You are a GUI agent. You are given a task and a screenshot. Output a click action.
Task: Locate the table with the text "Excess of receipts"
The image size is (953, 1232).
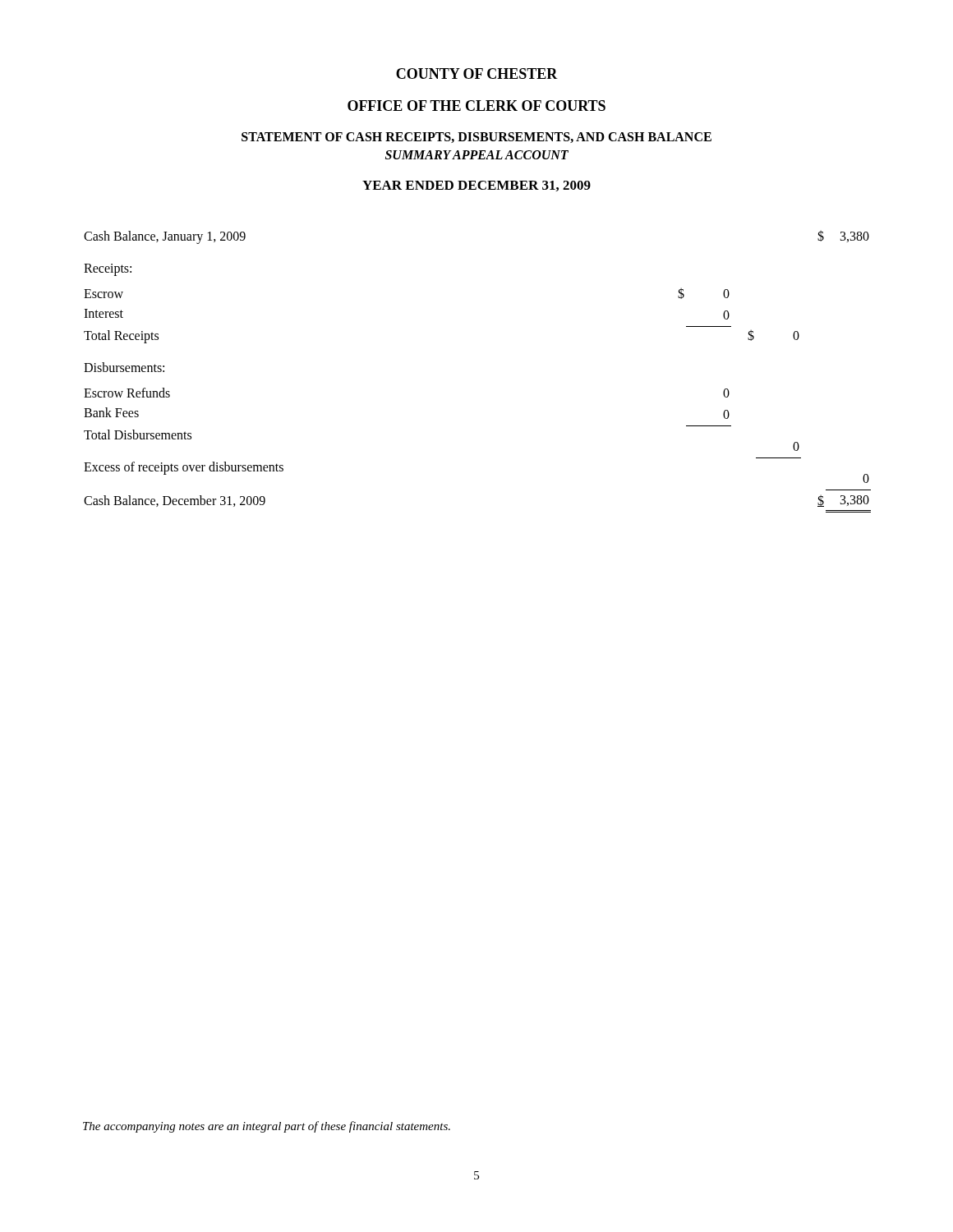point(476,369)
